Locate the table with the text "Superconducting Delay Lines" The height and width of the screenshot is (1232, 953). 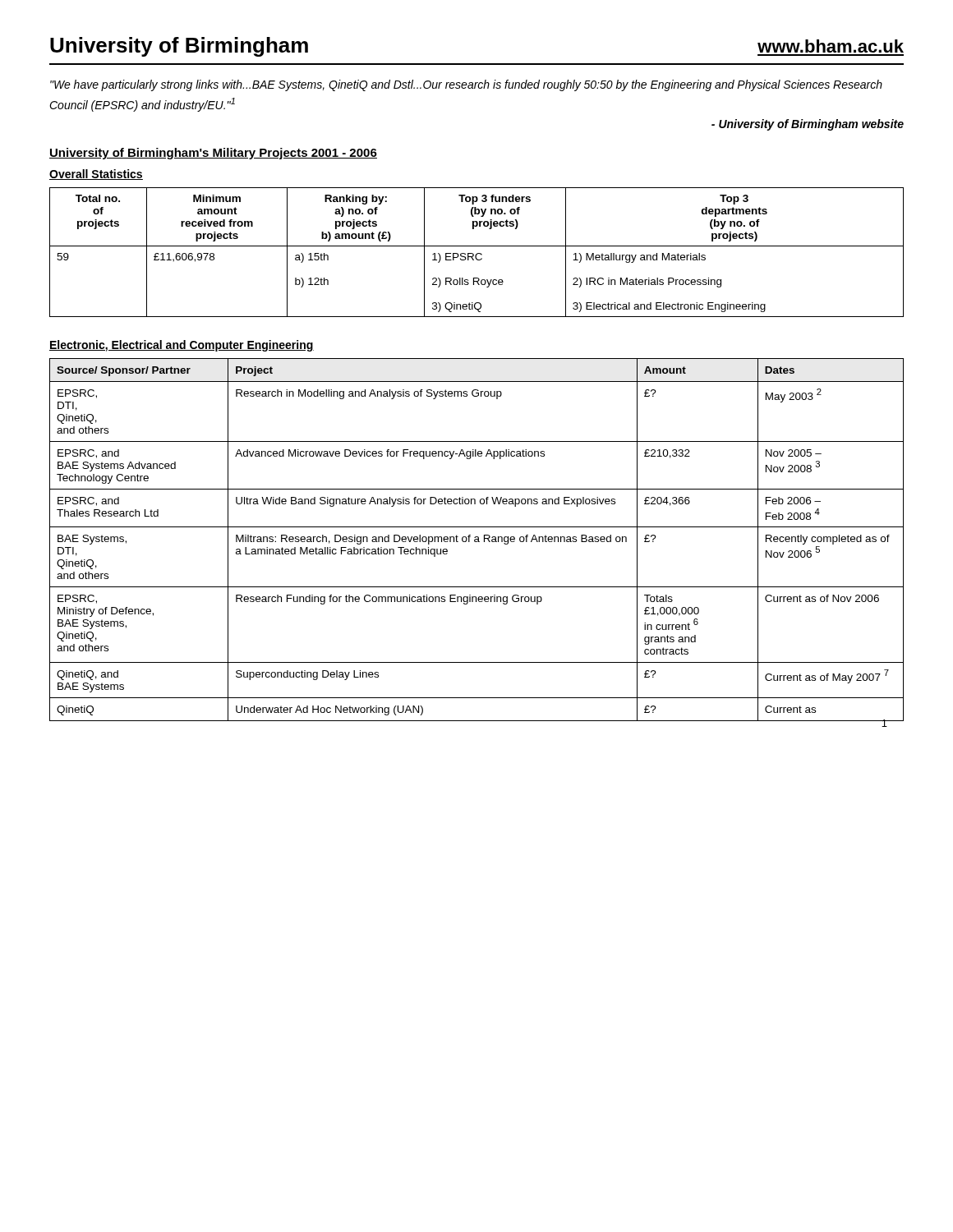[x=476, y=539]
